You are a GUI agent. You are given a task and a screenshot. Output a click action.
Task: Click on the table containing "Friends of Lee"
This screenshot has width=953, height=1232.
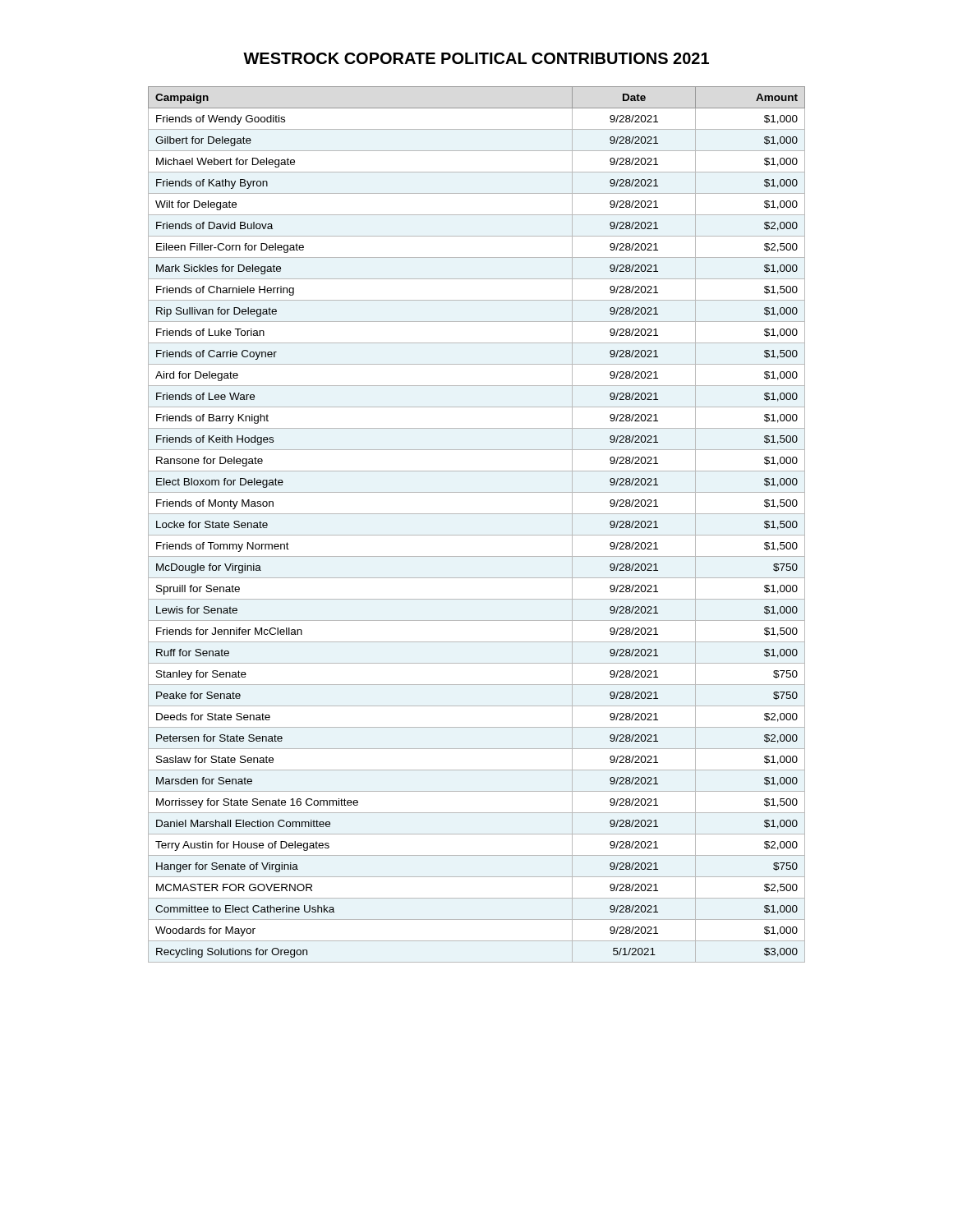[476, 524]
